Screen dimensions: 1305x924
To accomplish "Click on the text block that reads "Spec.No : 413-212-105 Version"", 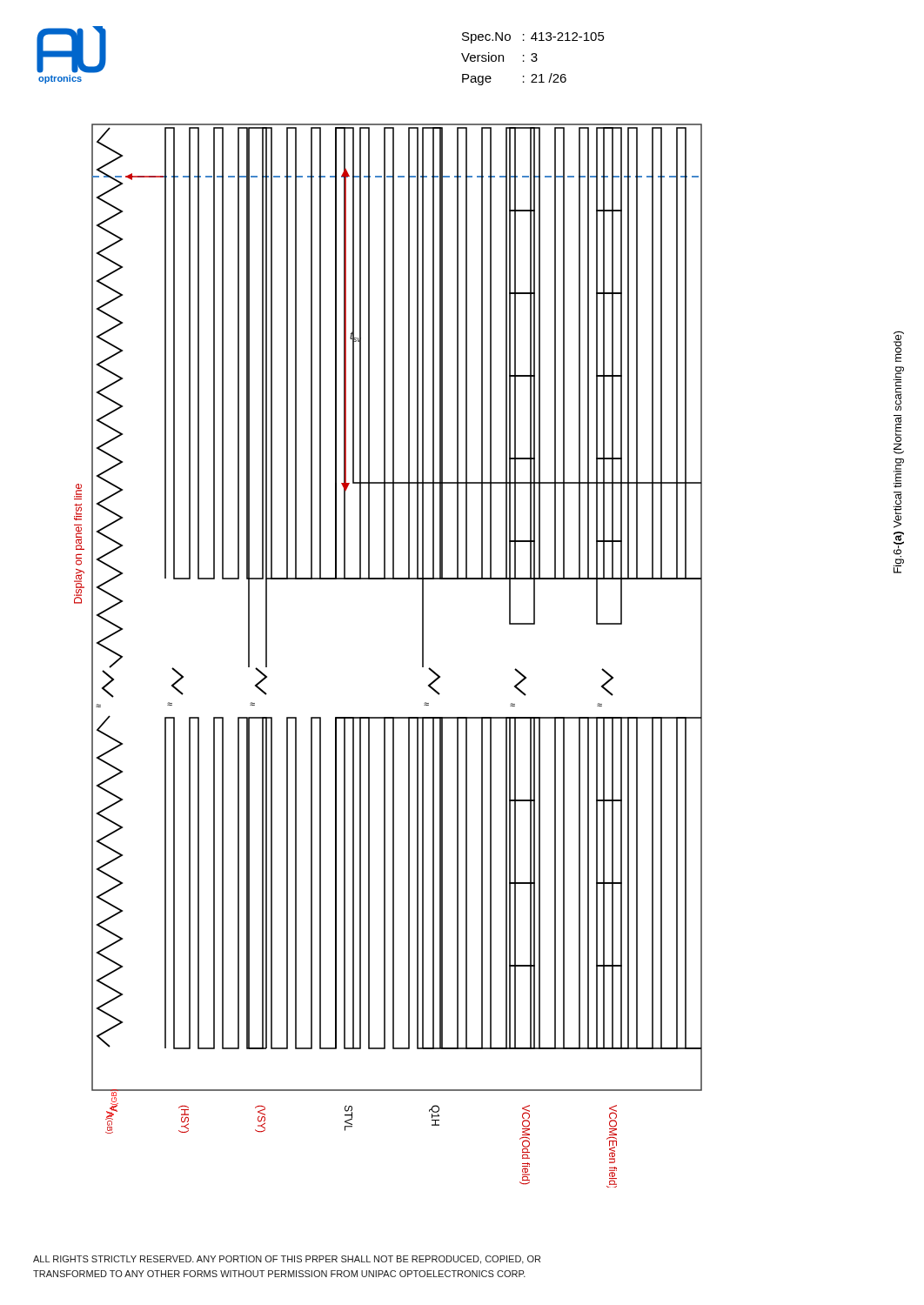I will click(x=533, y=57).
